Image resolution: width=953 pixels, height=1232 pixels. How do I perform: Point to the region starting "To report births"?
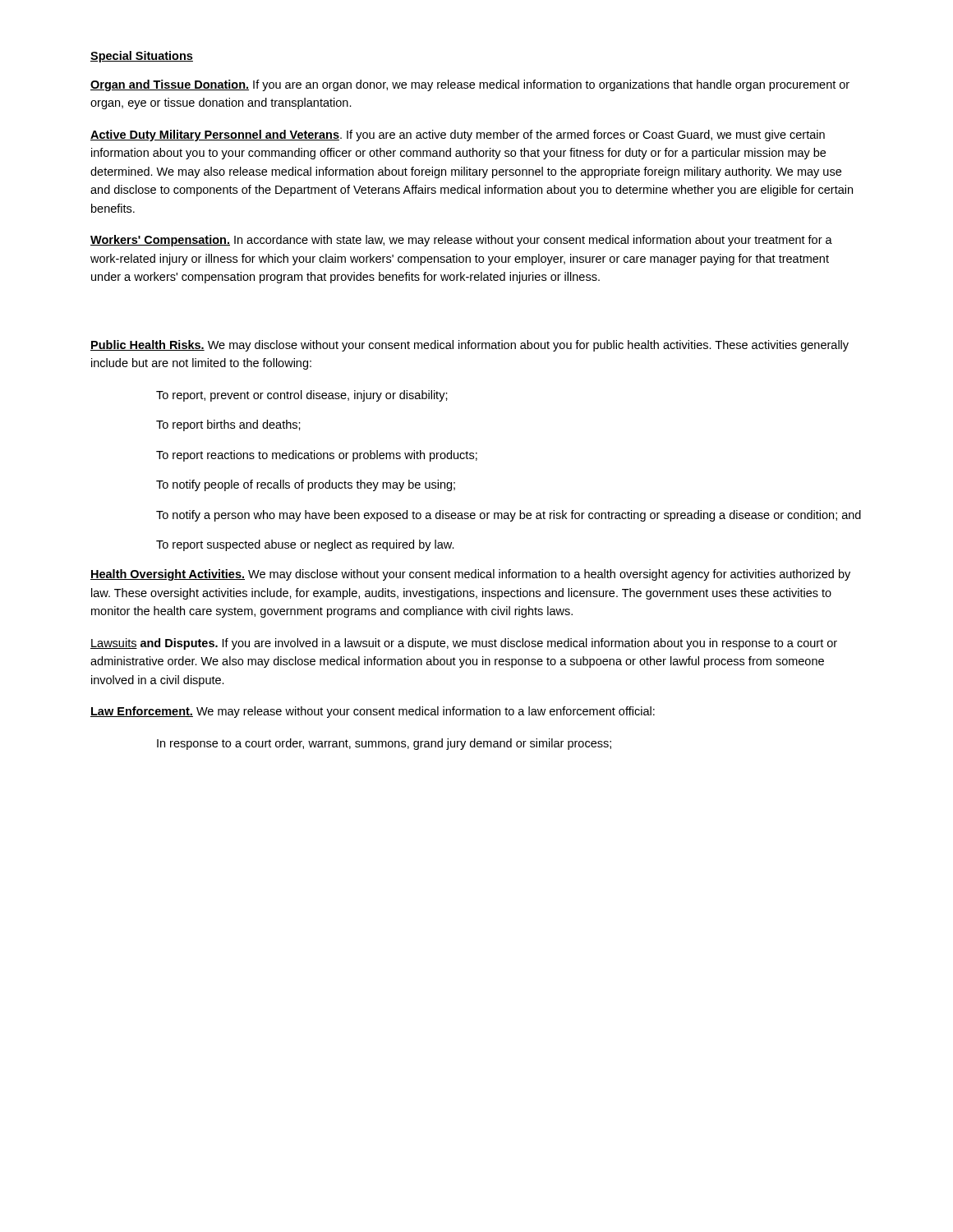tap(229, 425)
